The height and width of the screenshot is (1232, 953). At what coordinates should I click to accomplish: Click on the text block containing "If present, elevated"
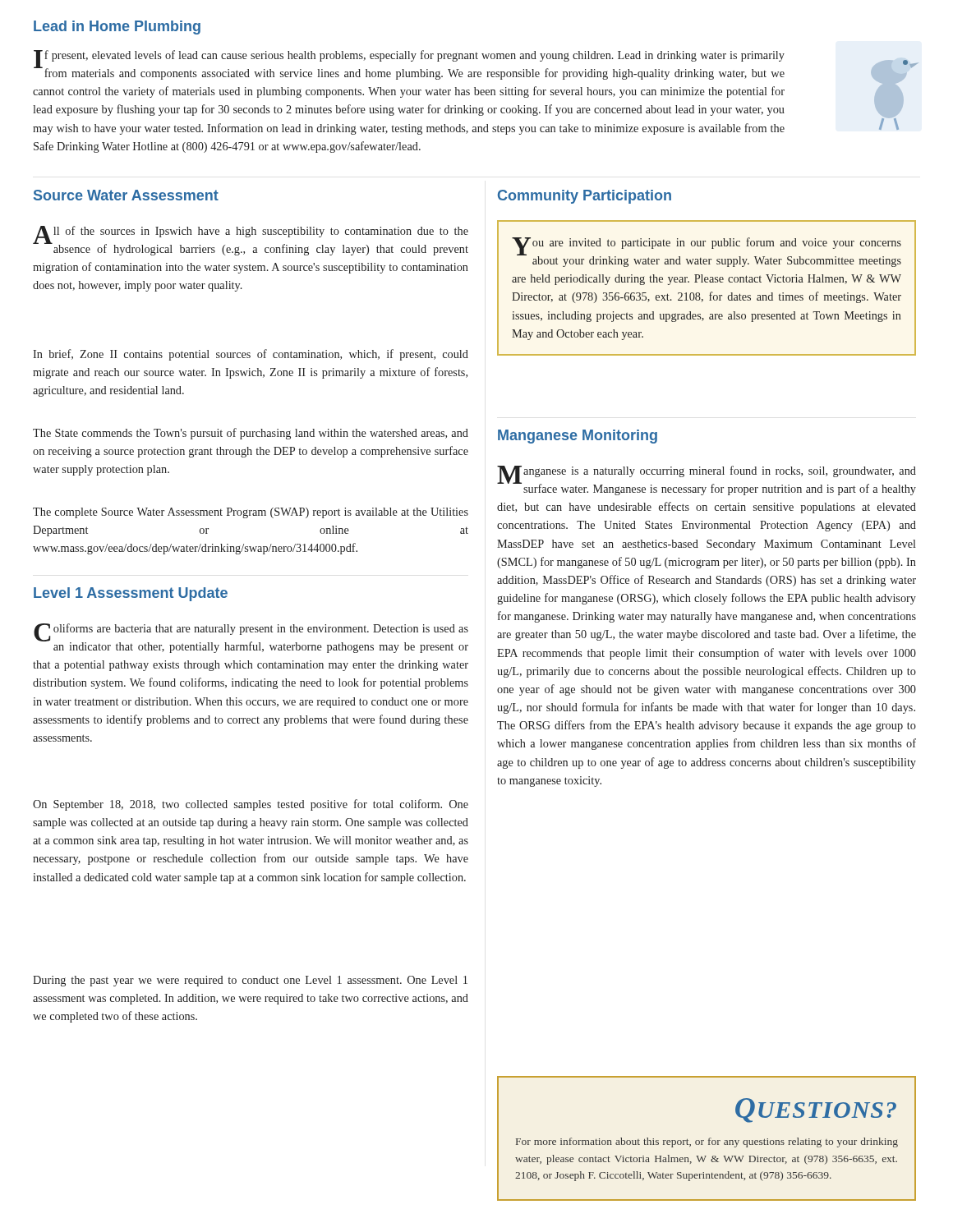(409, 99)
